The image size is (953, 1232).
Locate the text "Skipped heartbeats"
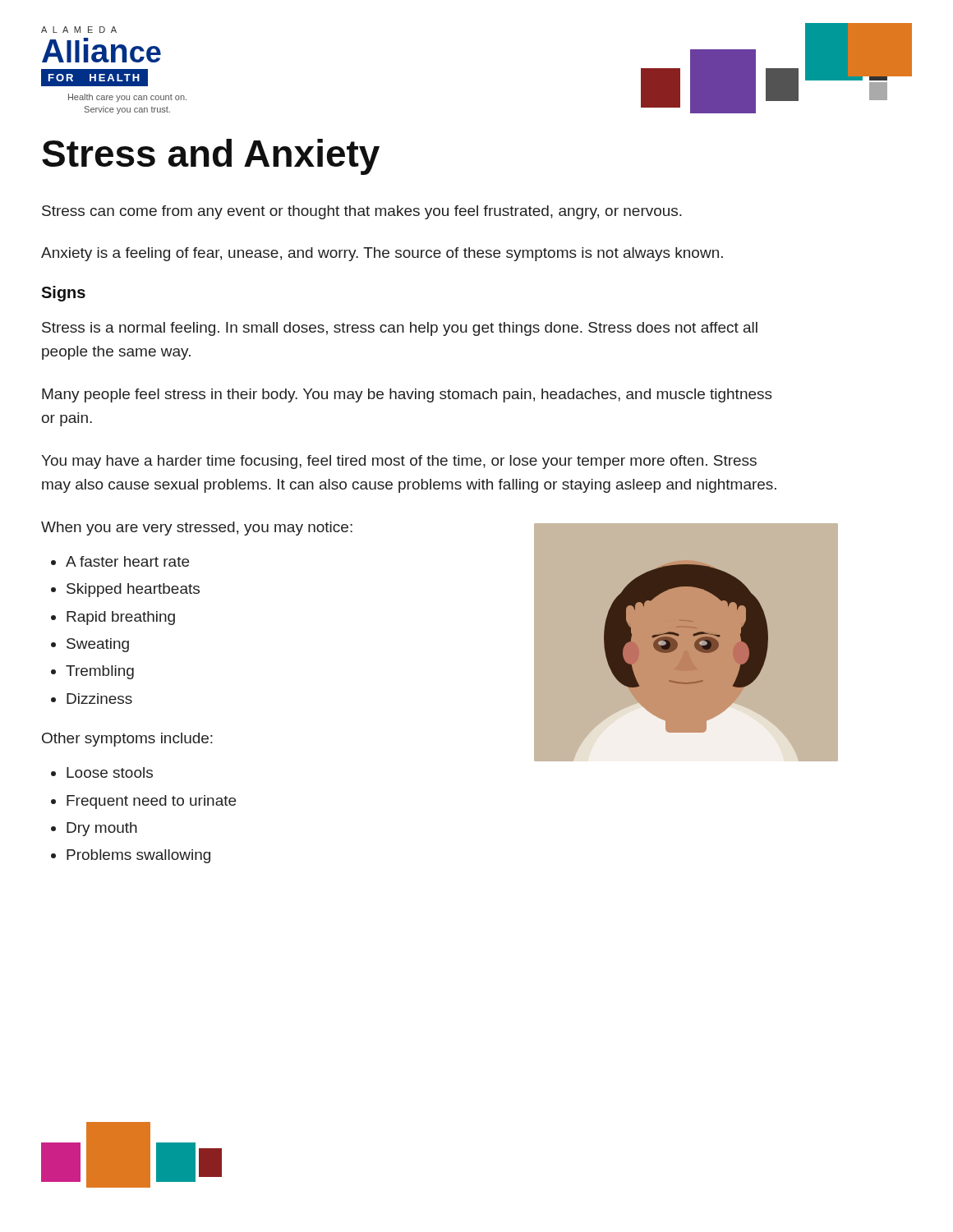133,590
